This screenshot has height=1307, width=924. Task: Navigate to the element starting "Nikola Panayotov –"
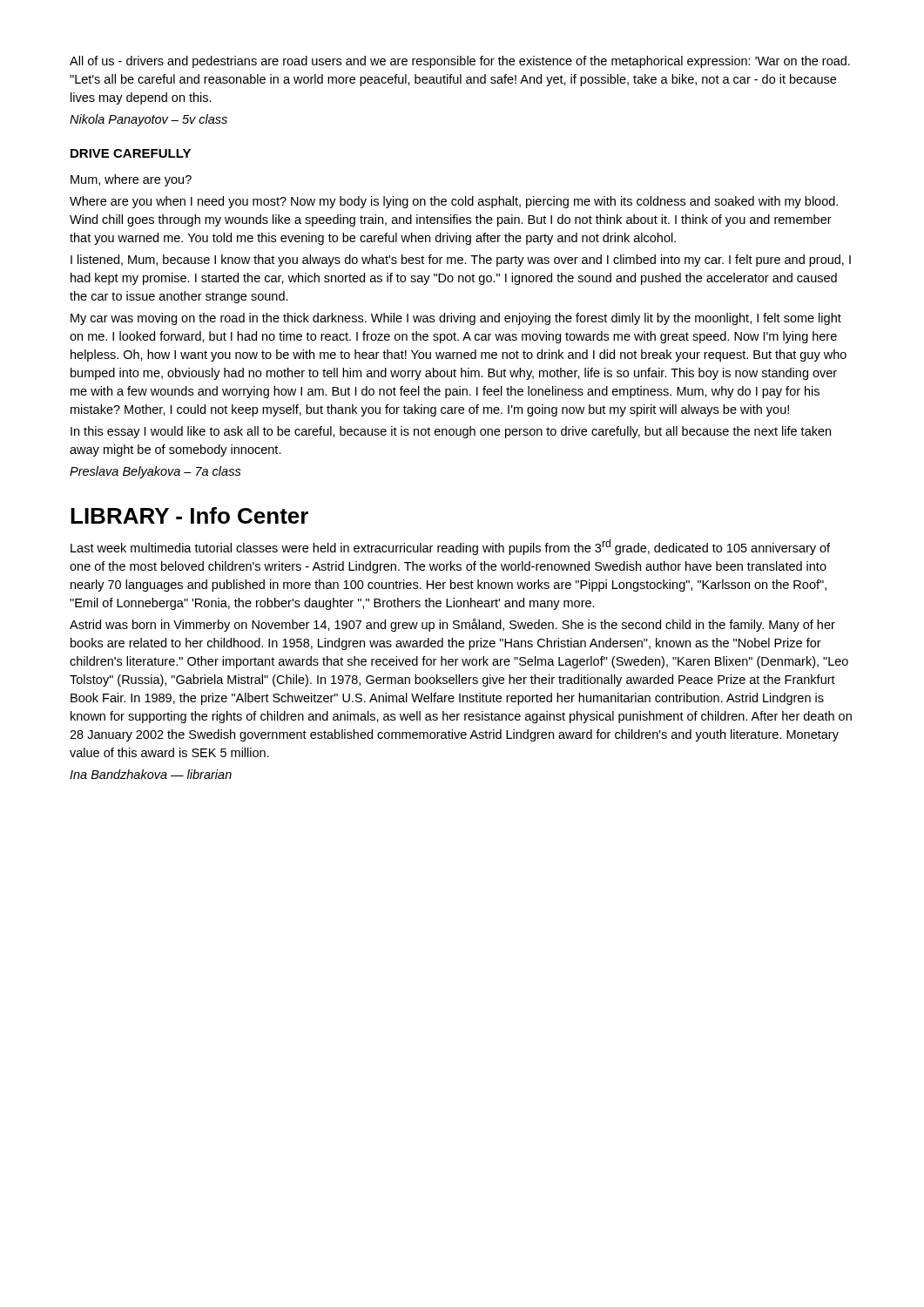tap(148, 120)
